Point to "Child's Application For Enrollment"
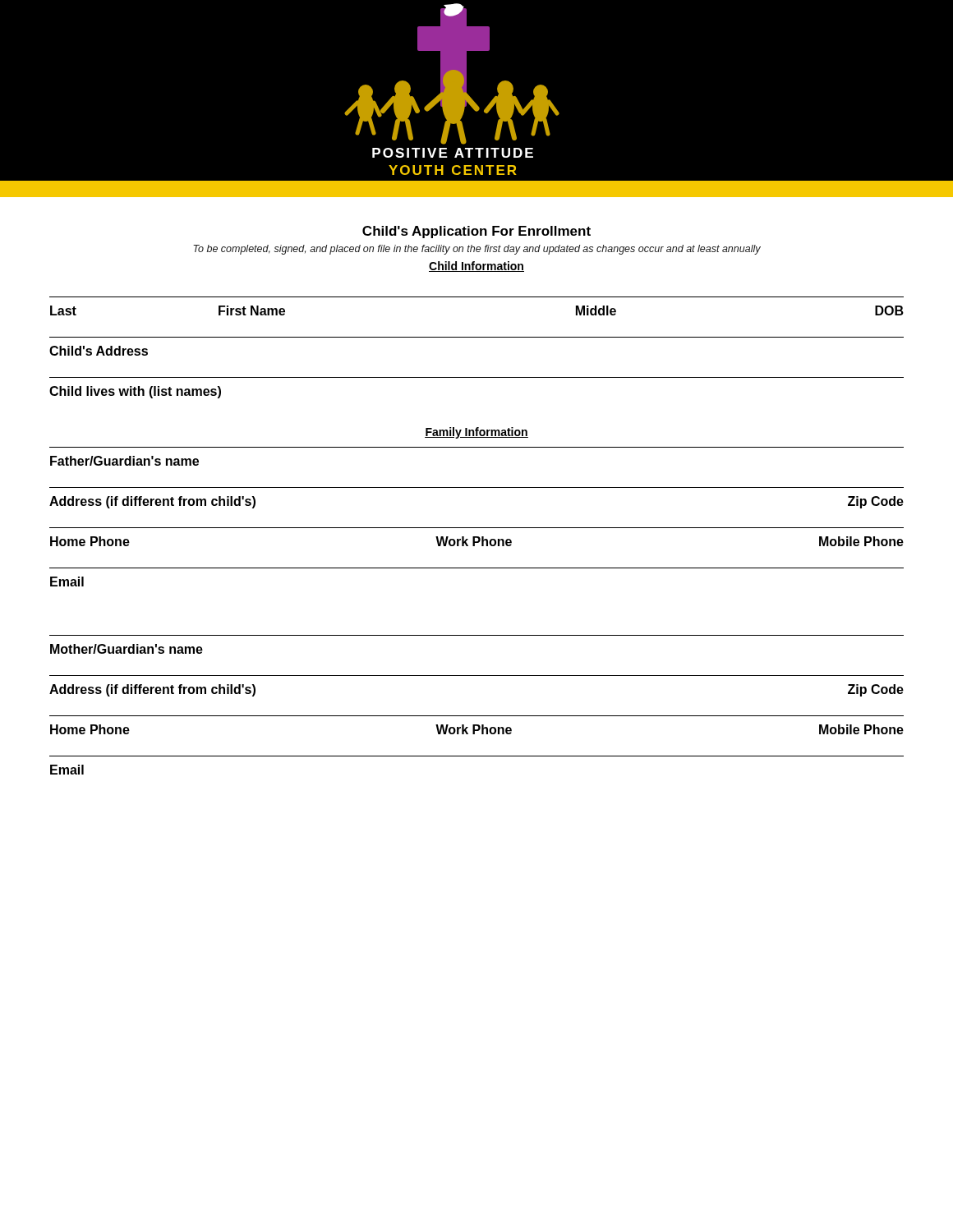The image size is (953, 1232). click(476, 231)
